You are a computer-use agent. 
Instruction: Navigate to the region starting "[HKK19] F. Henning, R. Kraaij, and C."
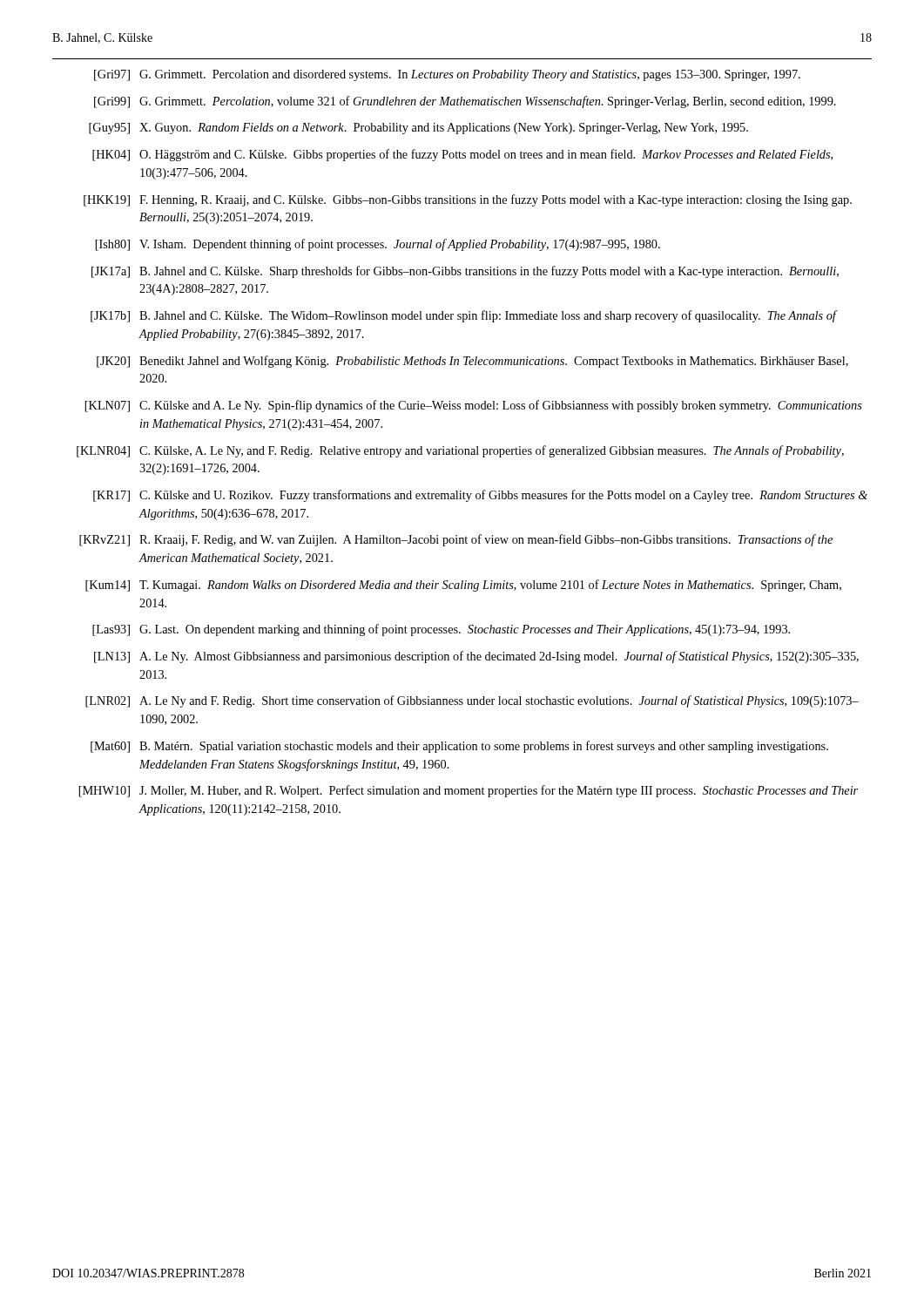[462, 209]
